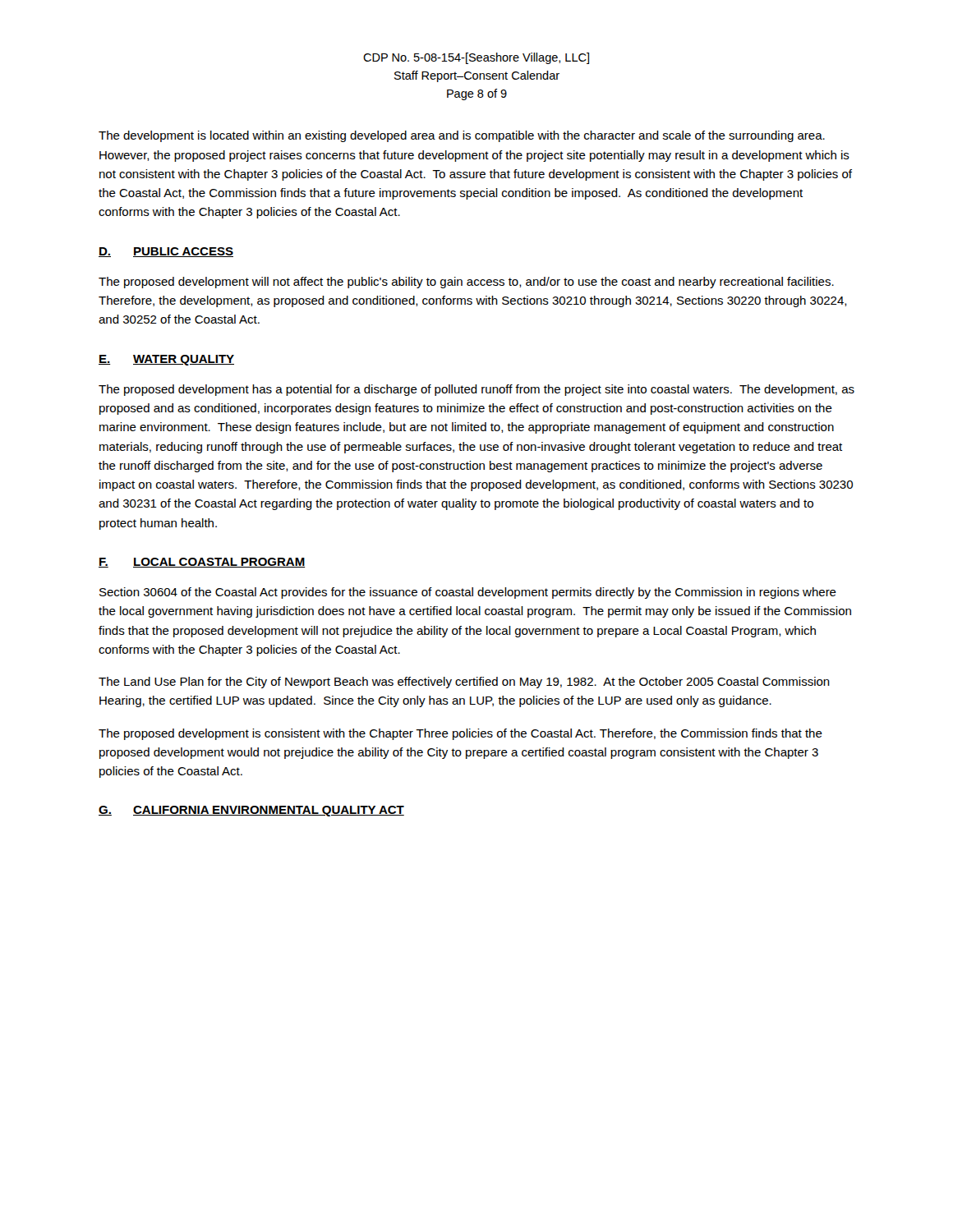Viewport: 953px width, 1232px height.
Task: Find the section header that reads "E. WATER QUALITY"
Action: (x=166, y=358)
